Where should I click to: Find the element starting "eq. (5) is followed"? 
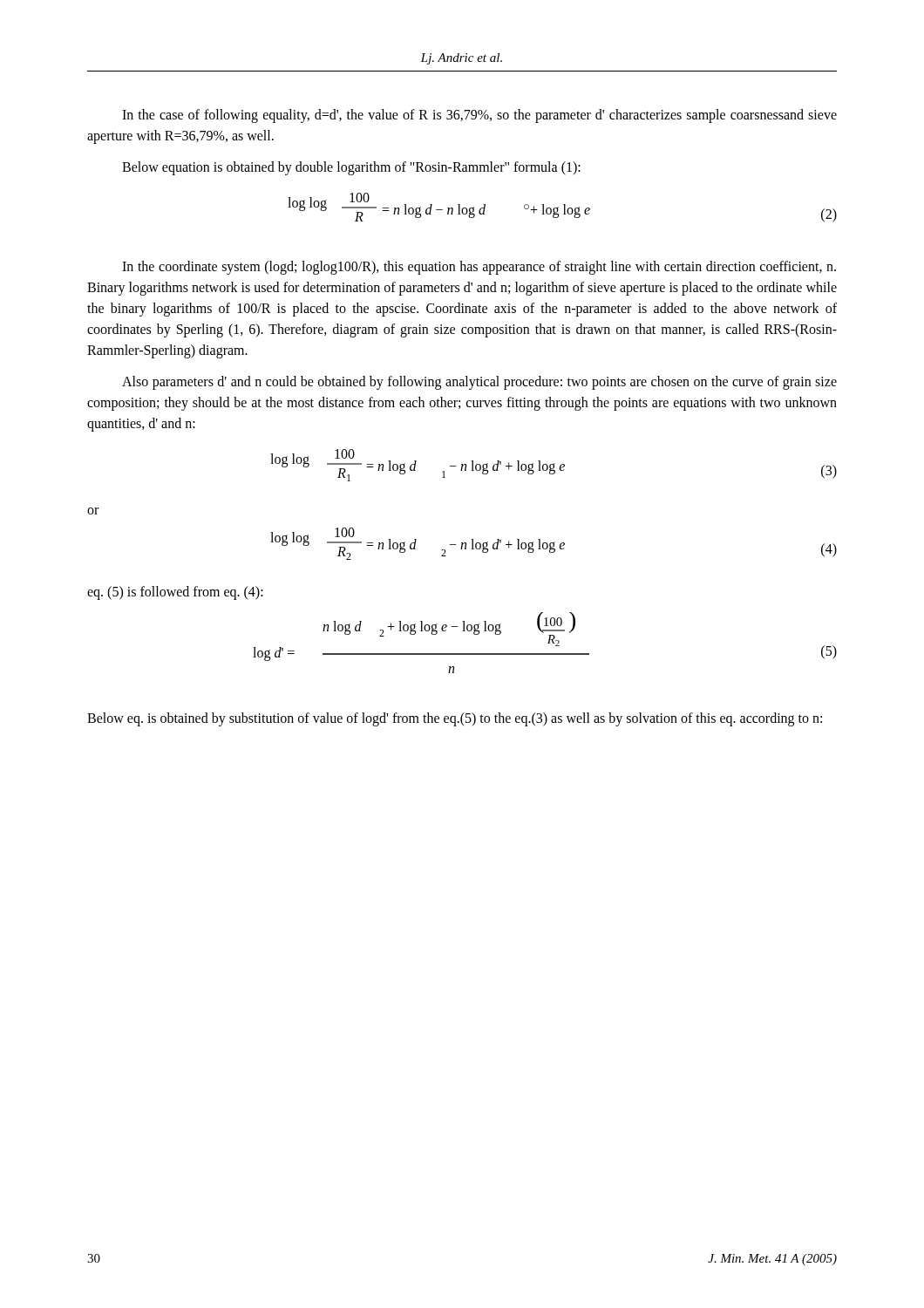[175, 592]
